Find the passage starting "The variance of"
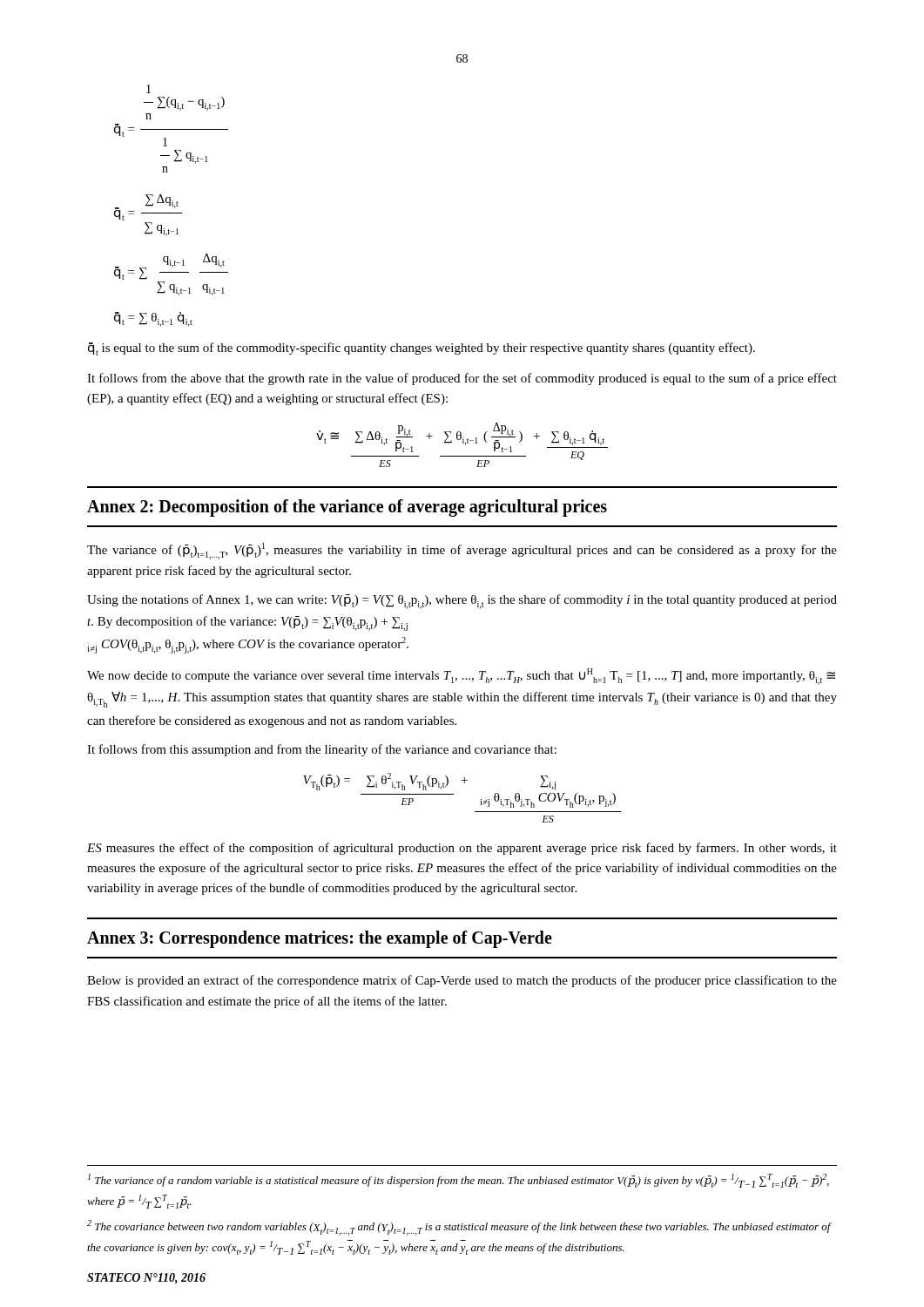Image resolution: width=924 pixels, height=1307 pixels. (x=462, y=559)
